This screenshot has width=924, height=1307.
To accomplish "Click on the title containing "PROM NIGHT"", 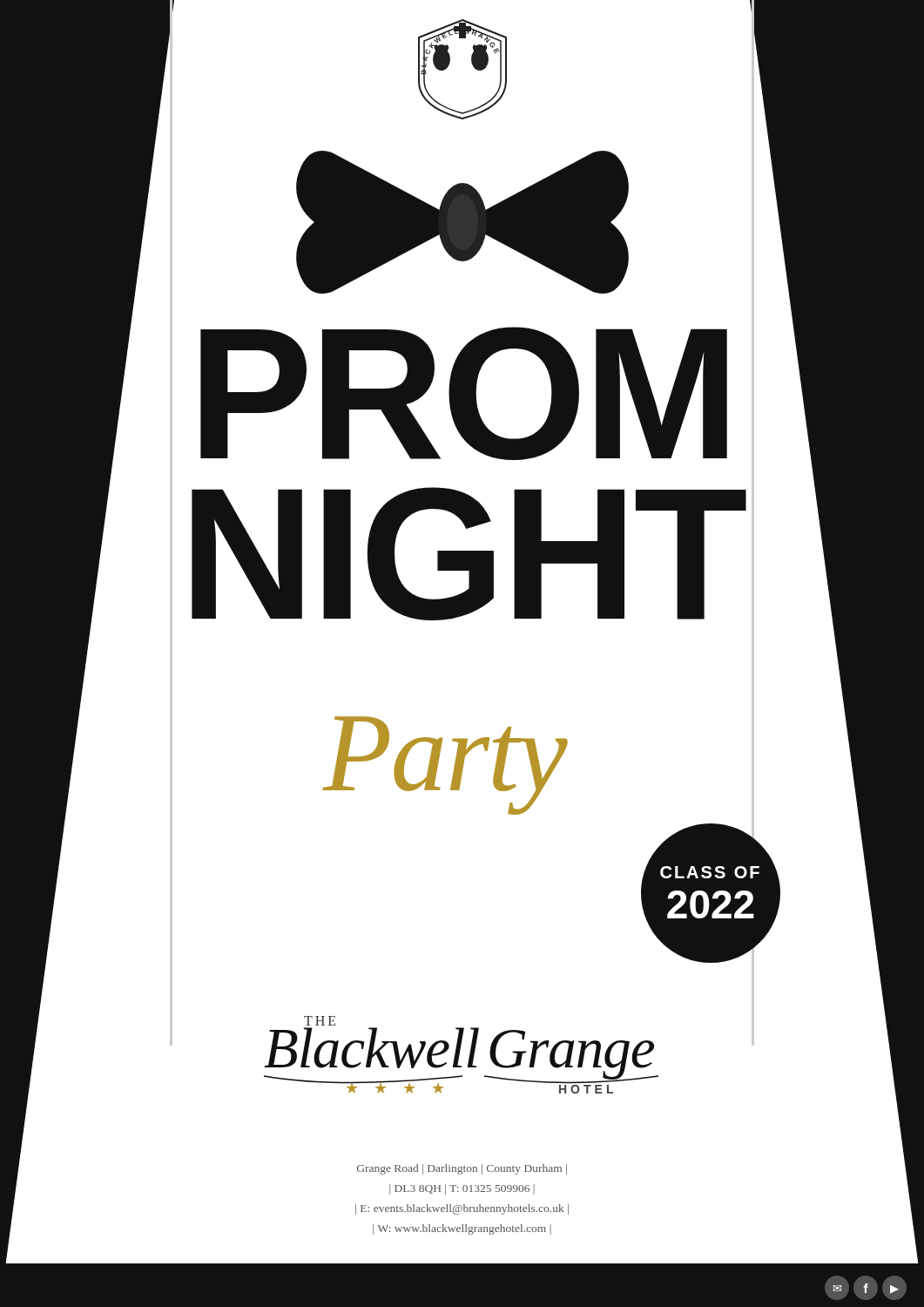I will [462, 474].
